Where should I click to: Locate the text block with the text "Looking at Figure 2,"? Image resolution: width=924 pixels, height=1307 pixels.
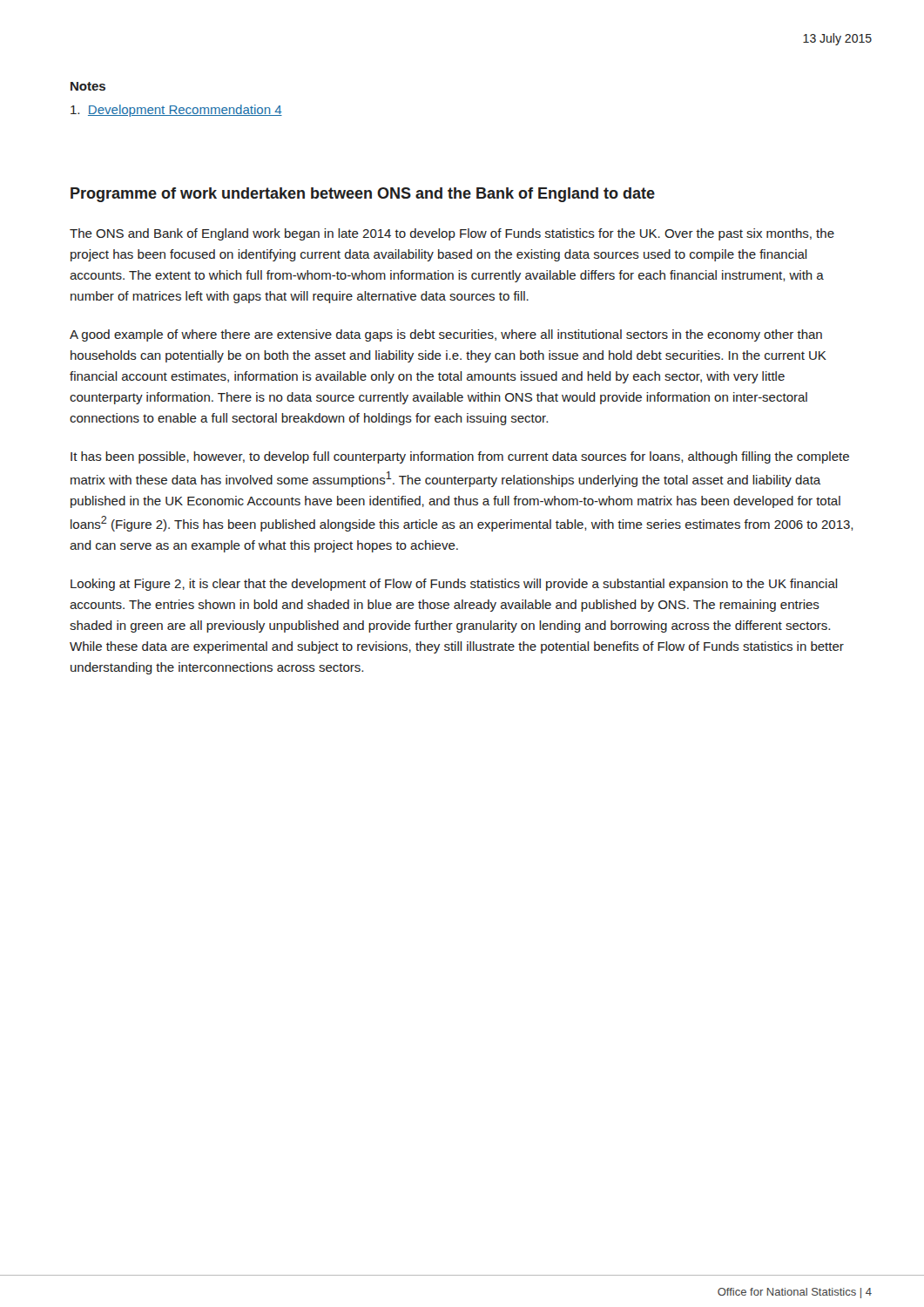457,625
